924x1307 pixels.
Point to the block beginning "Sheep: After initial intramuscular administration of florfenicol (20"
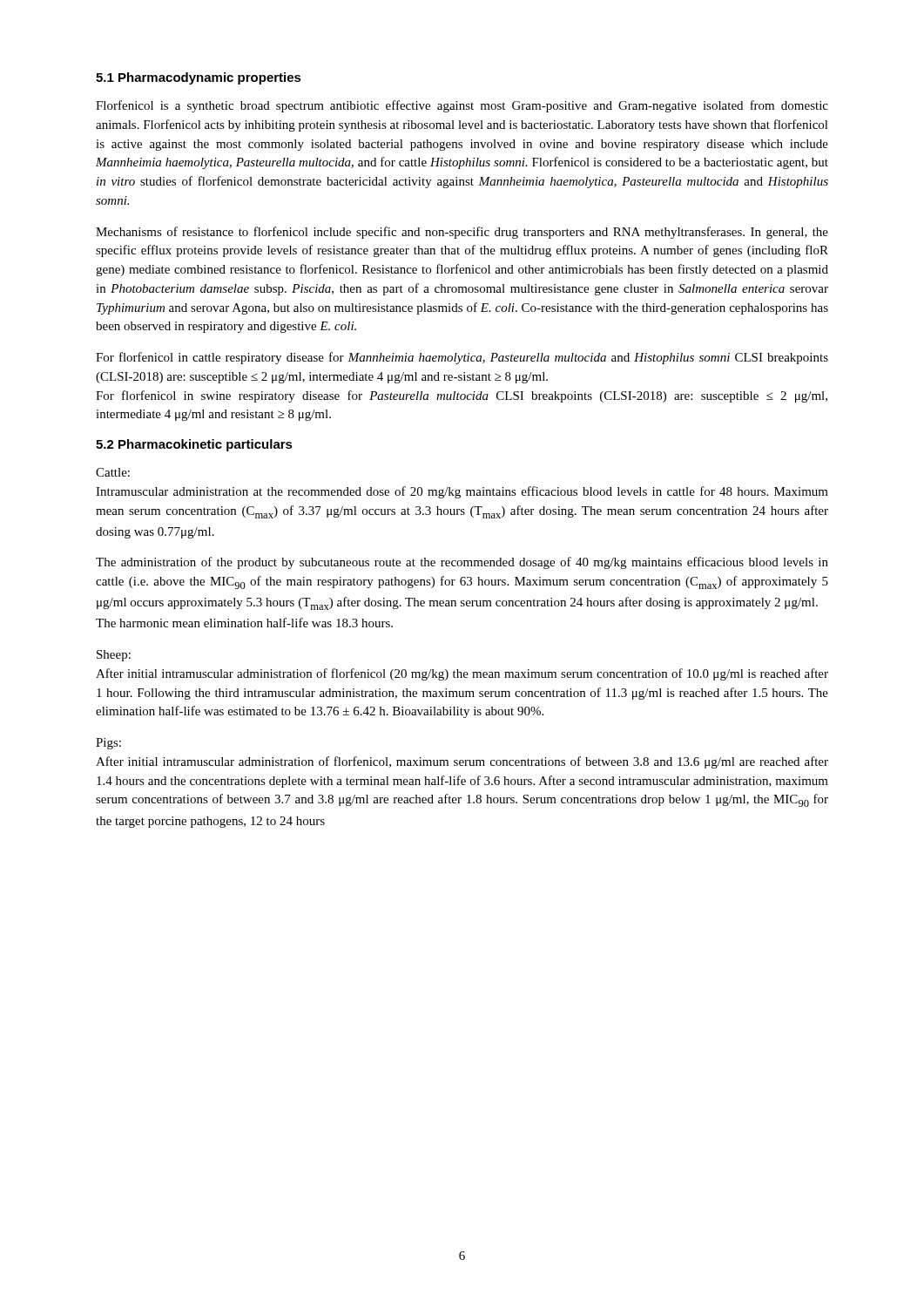[462, 683]
